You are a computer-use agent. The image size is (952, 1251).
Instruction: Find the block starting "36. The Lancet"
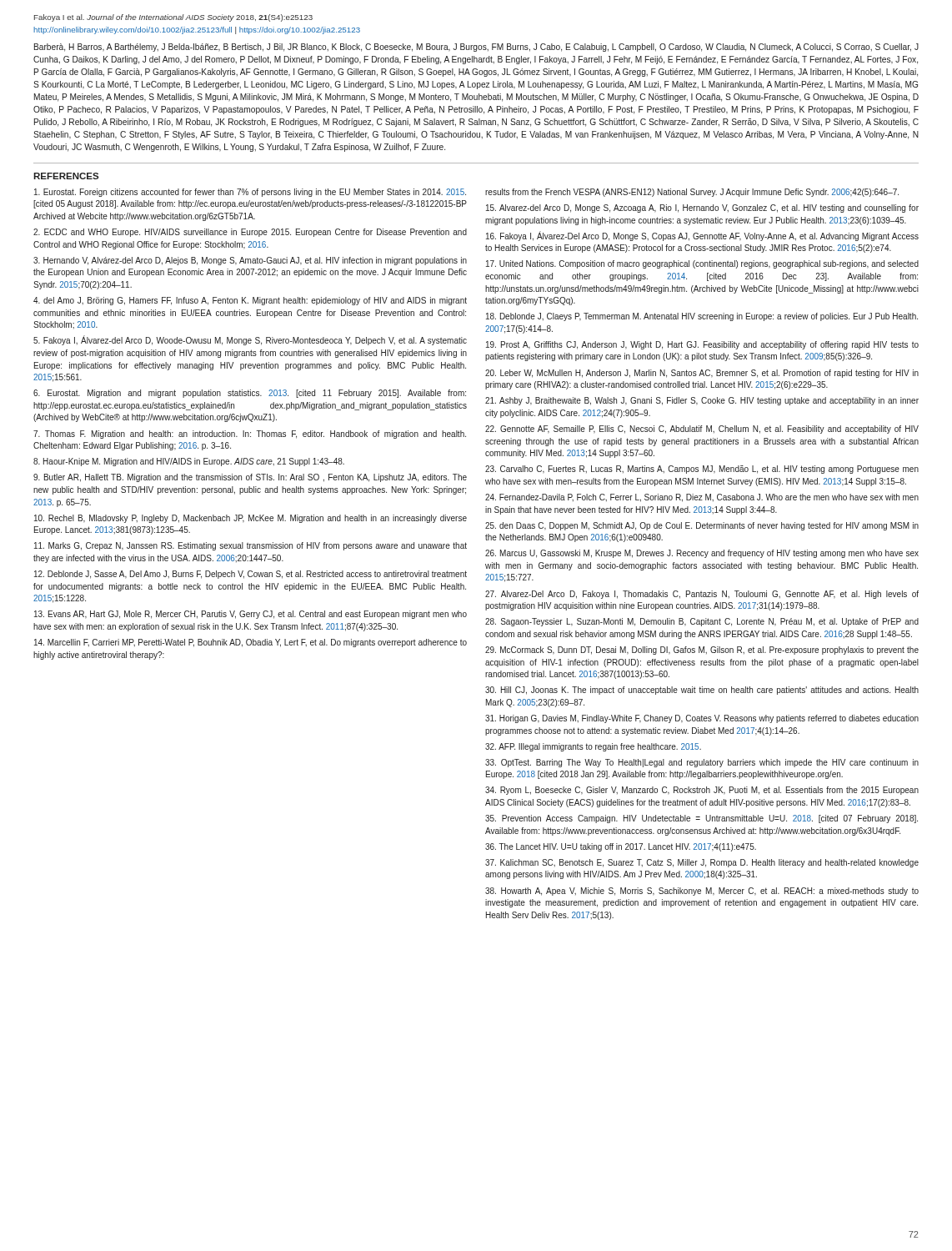coord(621,847)
